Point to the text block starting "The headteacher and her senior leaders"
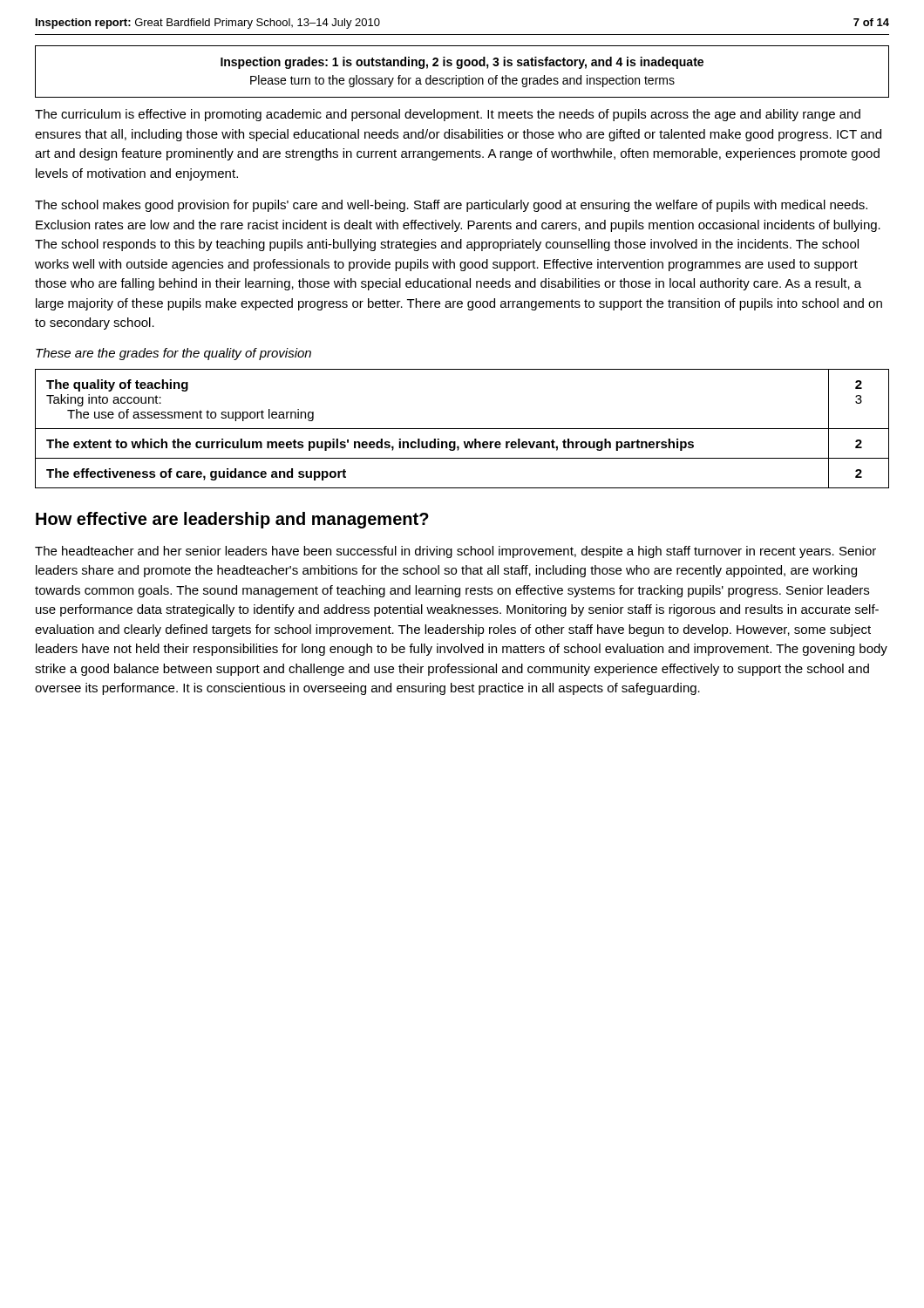This screenshot has height=1308, width=924. (x=461, y=619)
